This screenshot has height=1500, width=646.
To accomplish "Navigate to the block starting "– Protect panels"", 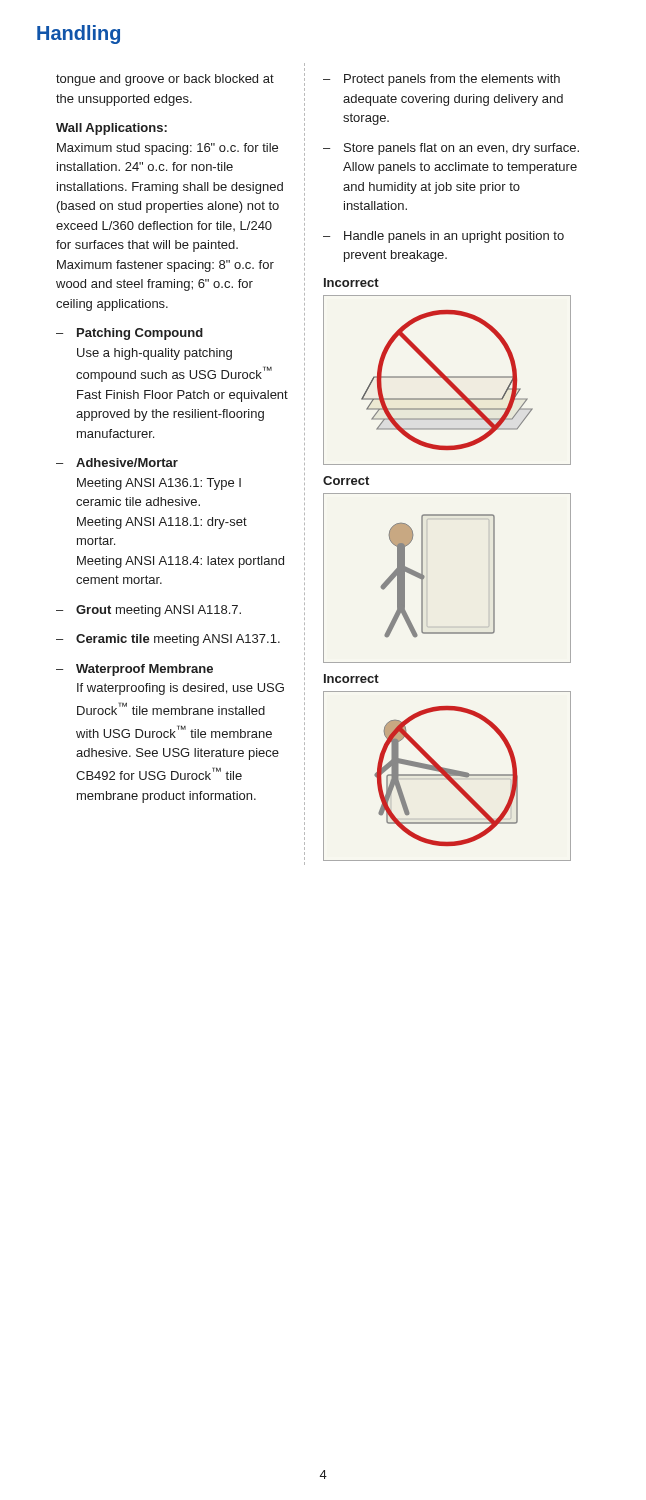I will [x=455, y=98].
